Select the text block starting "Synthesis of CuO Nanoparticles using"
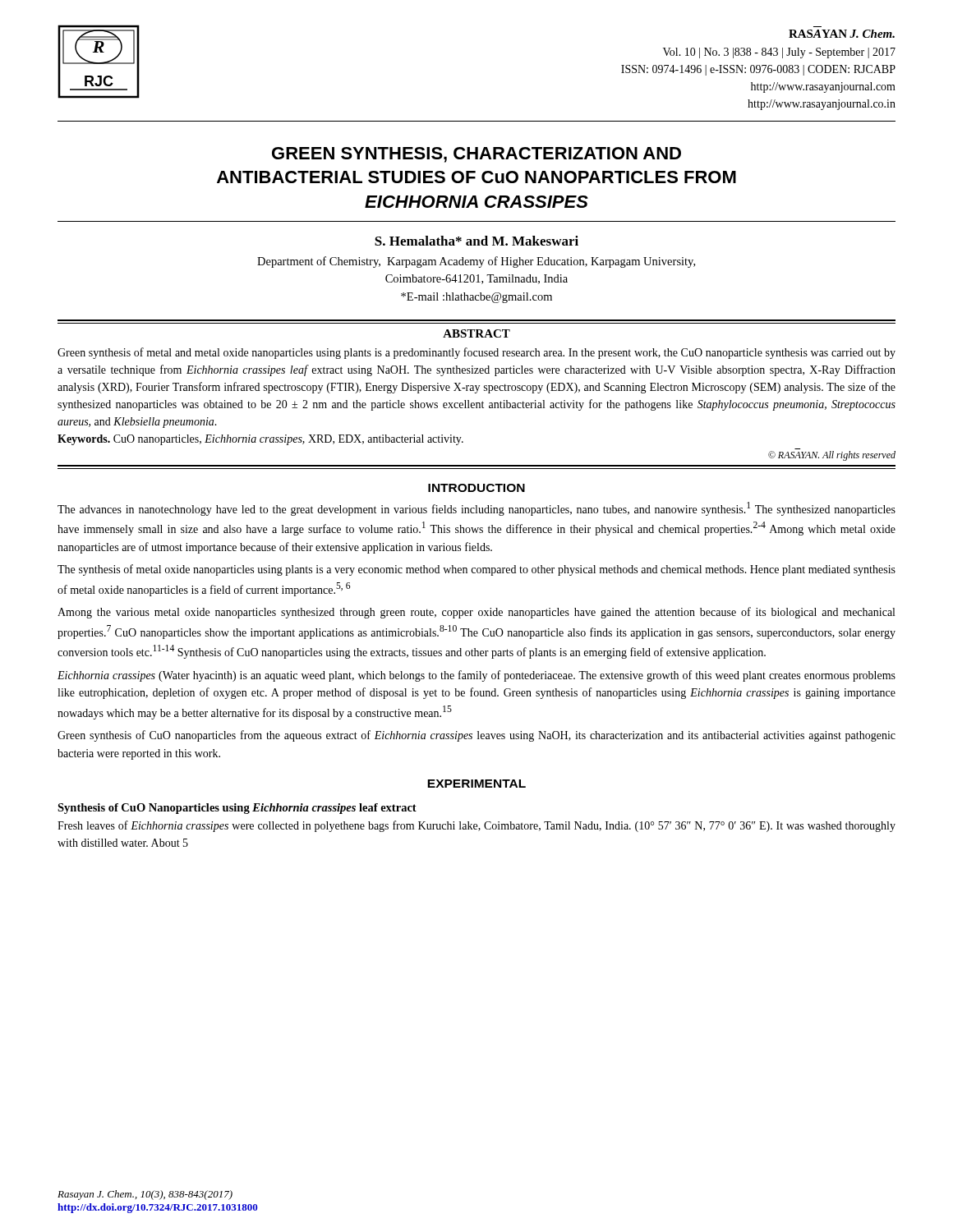Image resolution: width=953 pixels, height=1232 pixels. (237, 807)
